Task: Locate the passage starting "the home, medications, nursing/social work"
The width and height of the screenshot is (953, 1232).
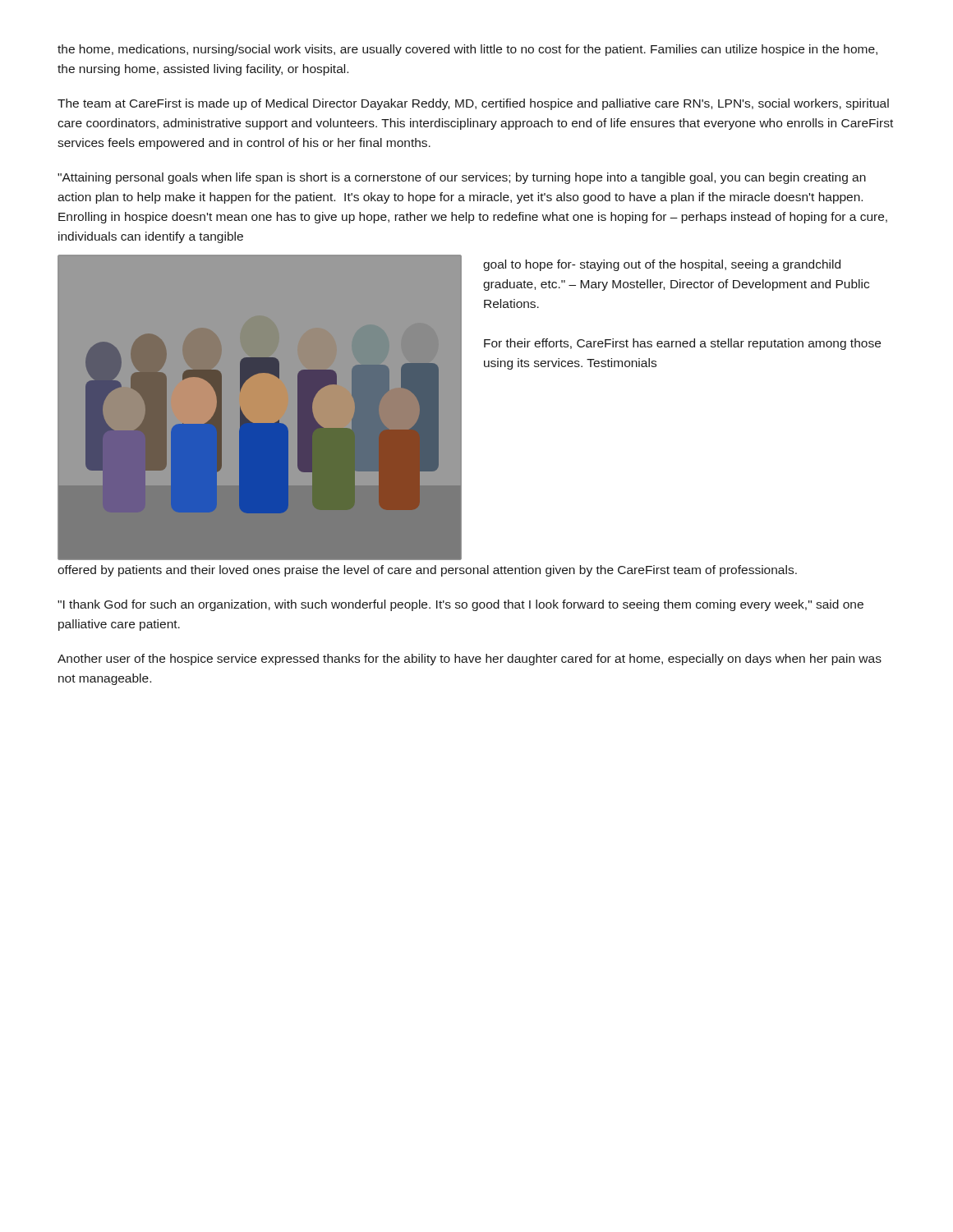Action: click(x=468, y=59)
